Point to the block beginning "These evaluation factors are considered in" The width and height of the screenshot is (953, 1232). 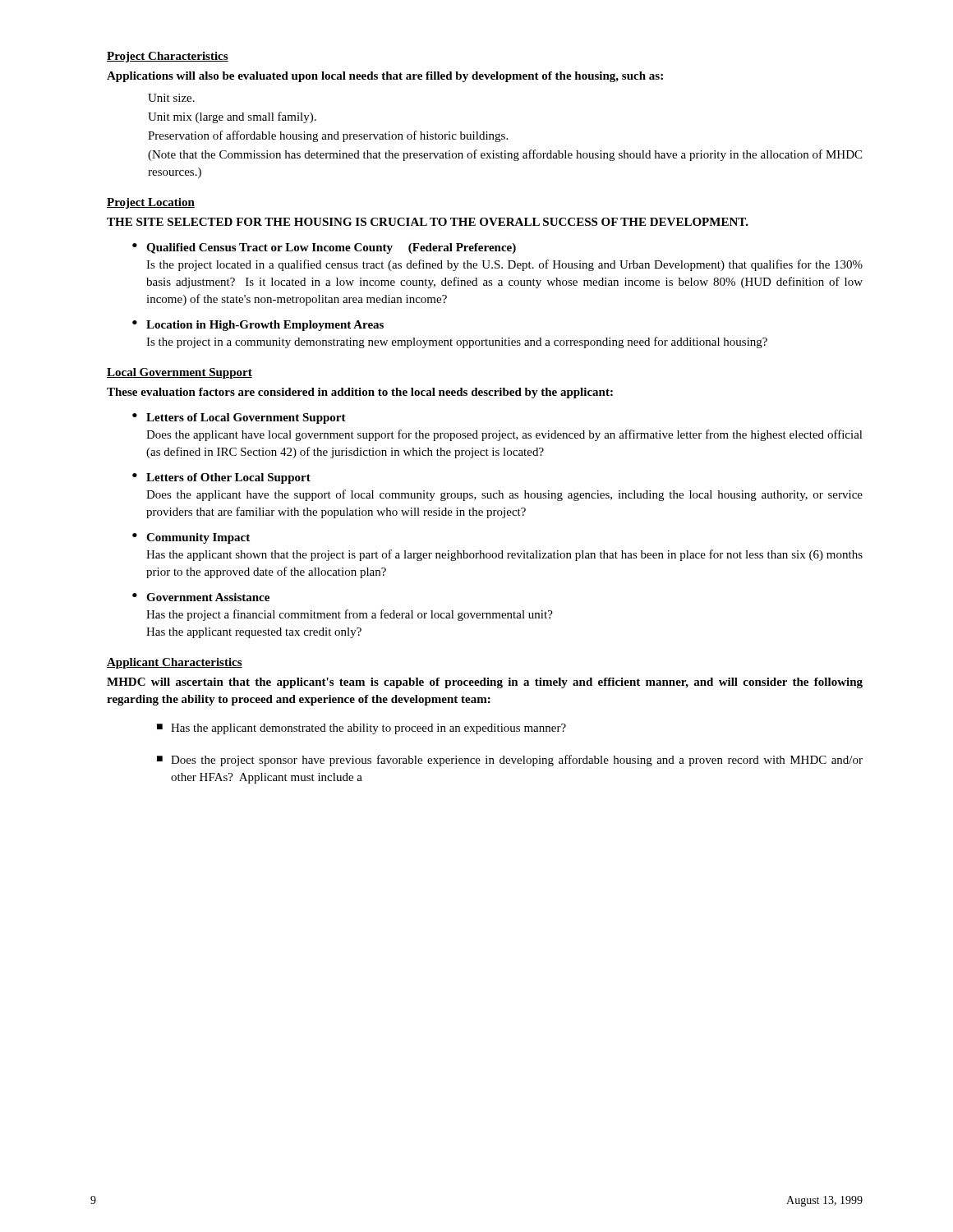tap(360, 392)
